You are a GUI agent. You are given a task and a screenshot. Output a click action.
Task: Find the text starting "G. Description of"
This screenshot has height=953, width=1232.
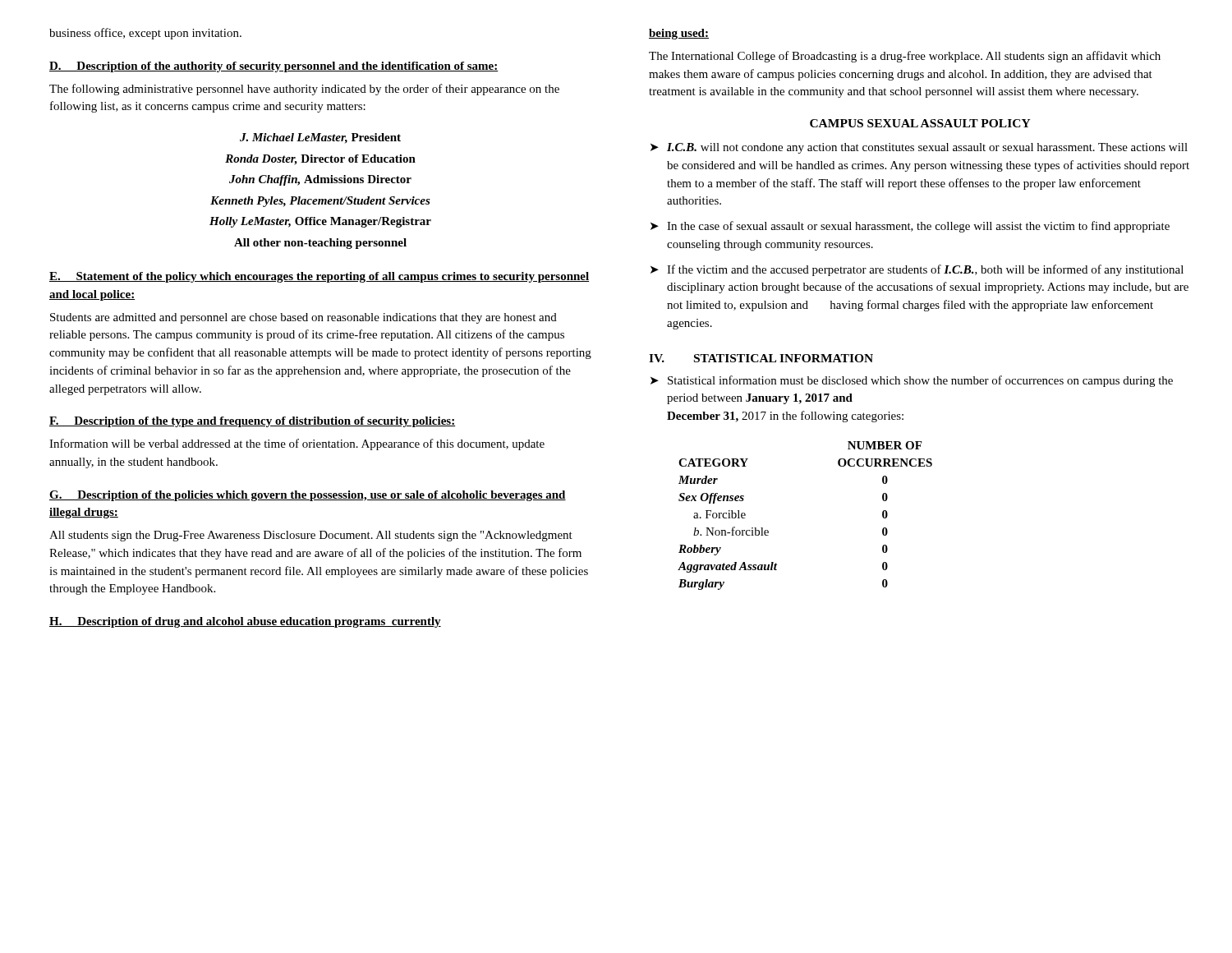307,503
